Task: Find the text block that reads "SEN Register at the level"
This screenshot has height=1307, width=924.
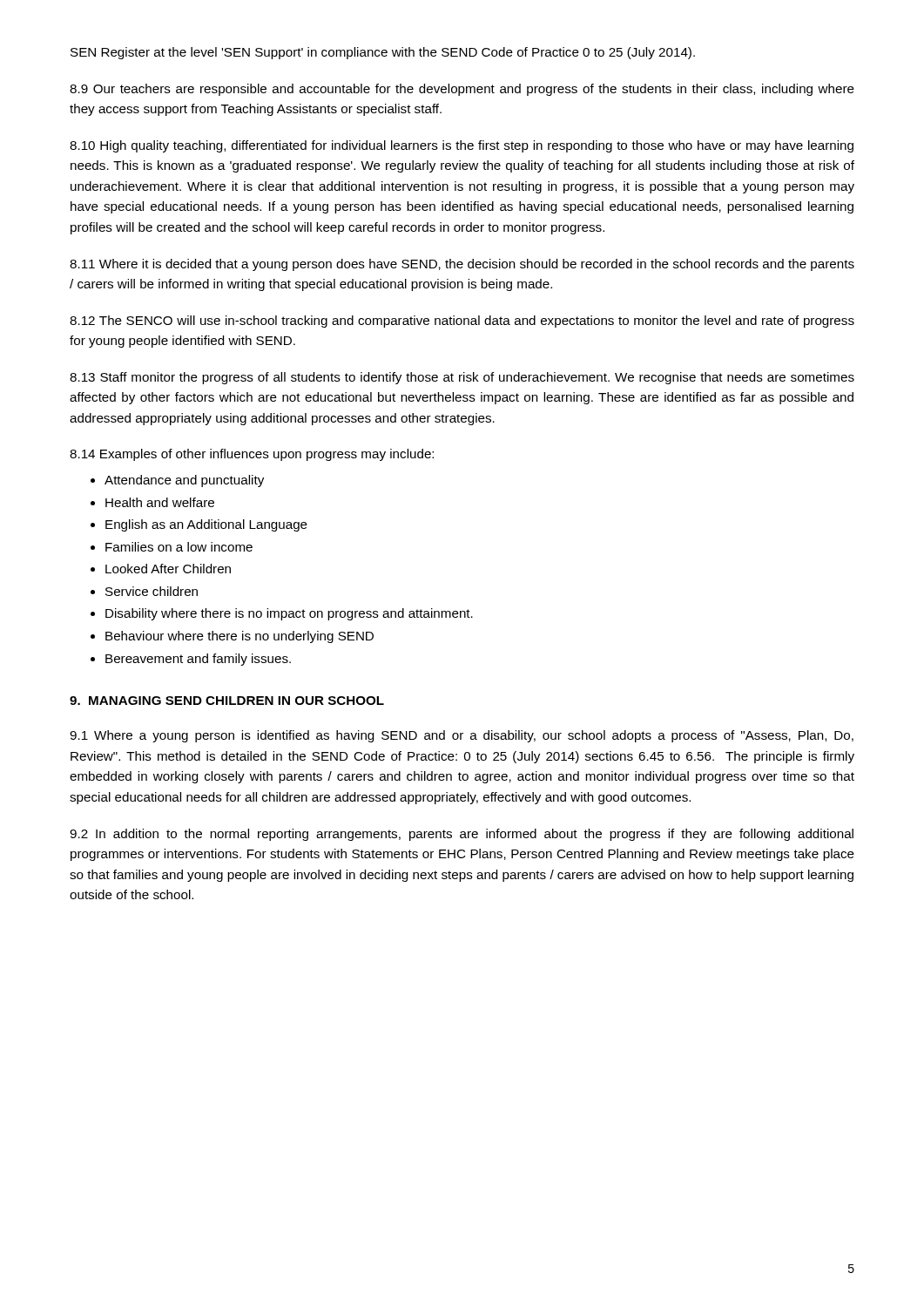Action: tap(383, 52)
